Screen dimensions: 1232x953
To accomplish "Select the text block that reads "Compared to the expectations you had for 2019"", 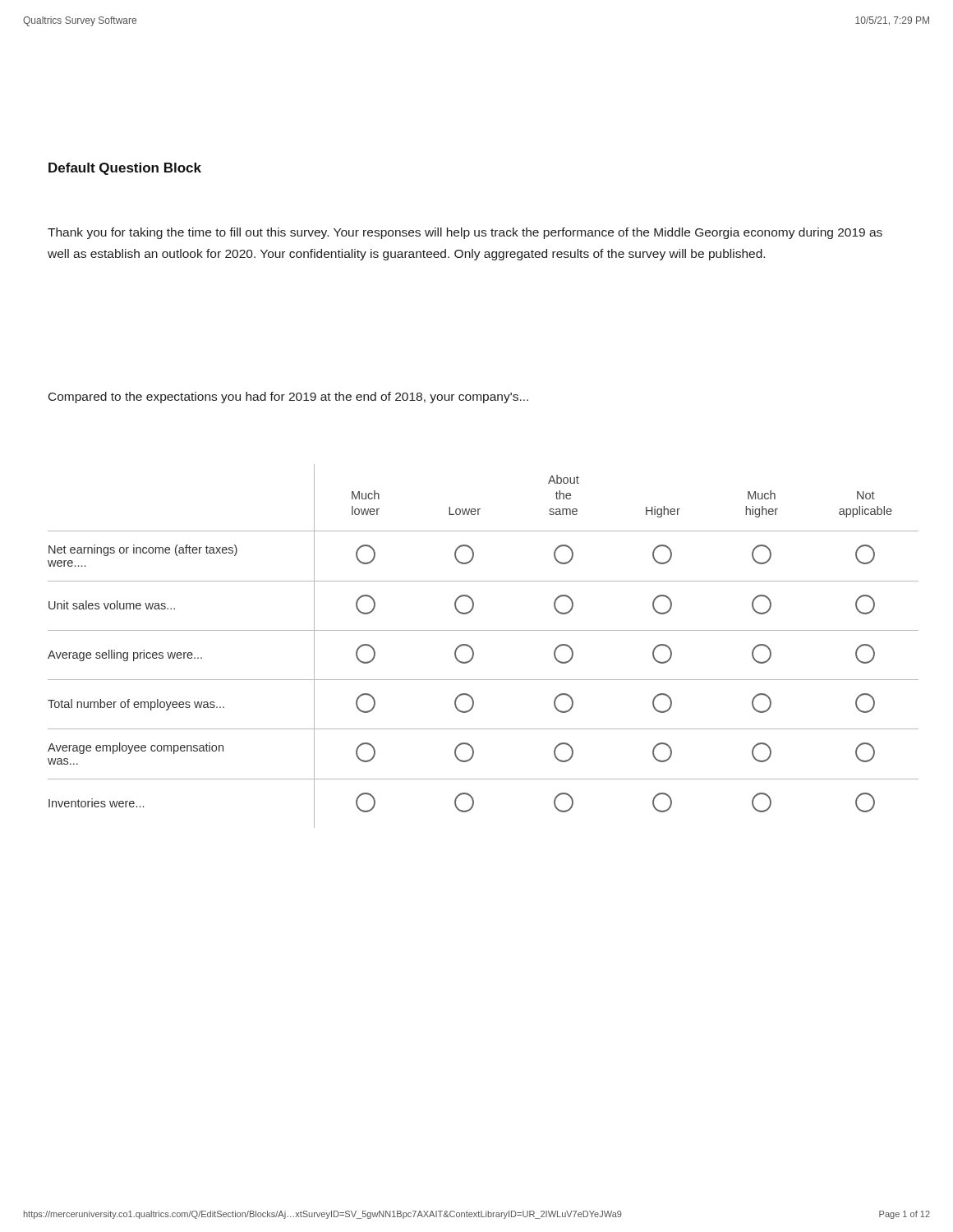I will coord(288,396).
